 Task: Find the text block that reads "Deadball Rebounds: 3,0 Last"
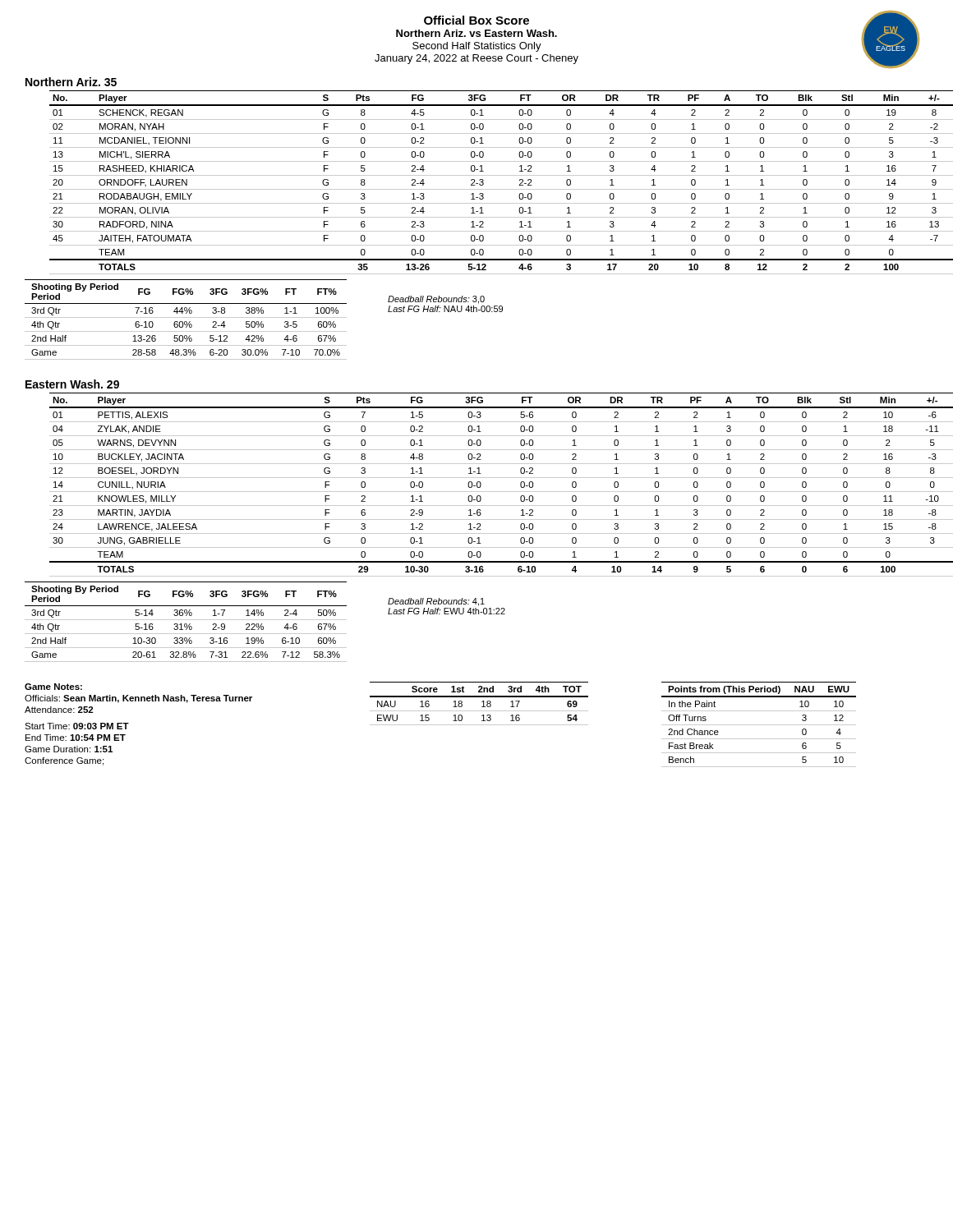pyautogui.click(x=446, y=304)
